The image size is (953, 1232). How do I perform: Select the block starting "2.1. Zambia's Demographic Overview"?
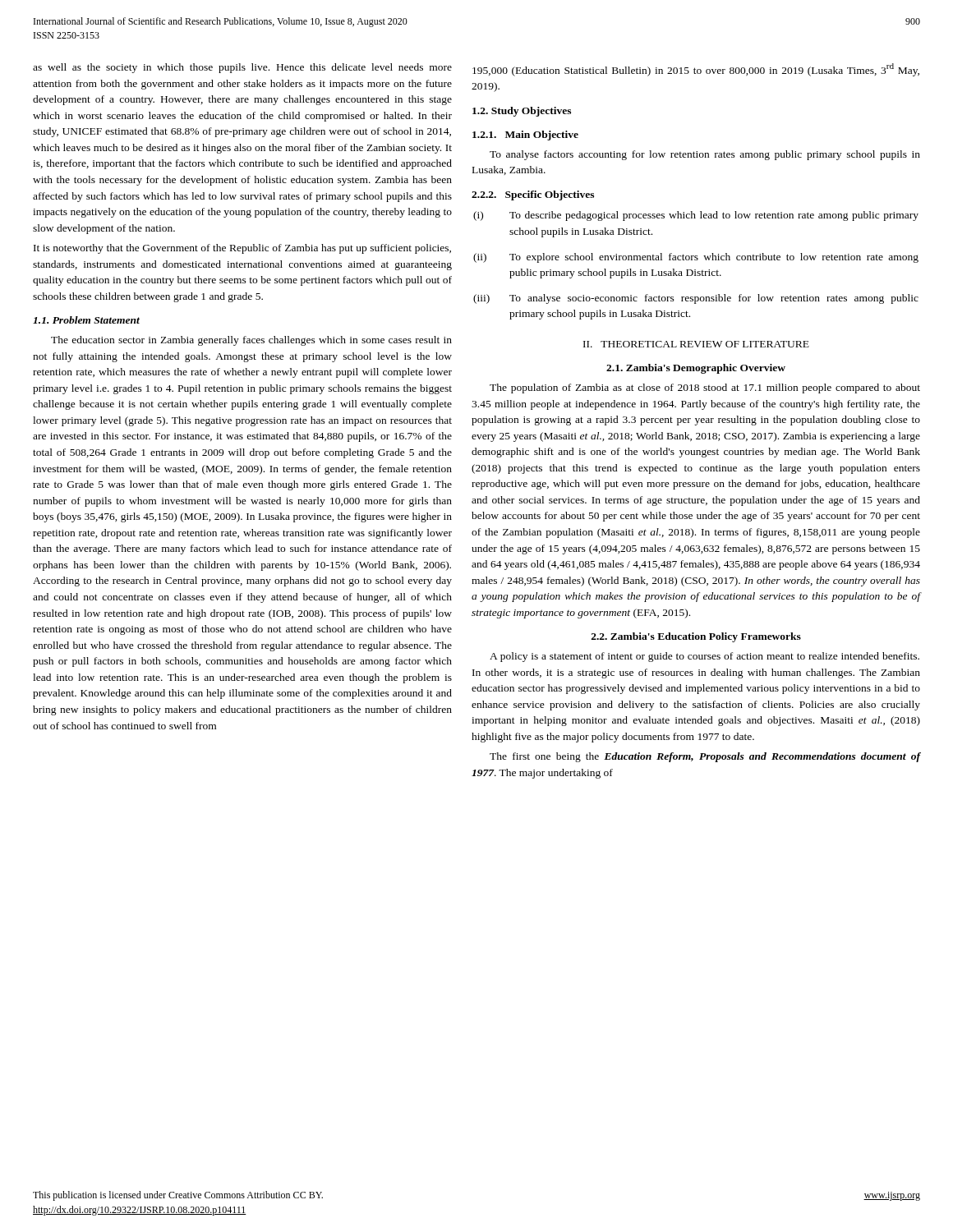(x=696, y=368)
